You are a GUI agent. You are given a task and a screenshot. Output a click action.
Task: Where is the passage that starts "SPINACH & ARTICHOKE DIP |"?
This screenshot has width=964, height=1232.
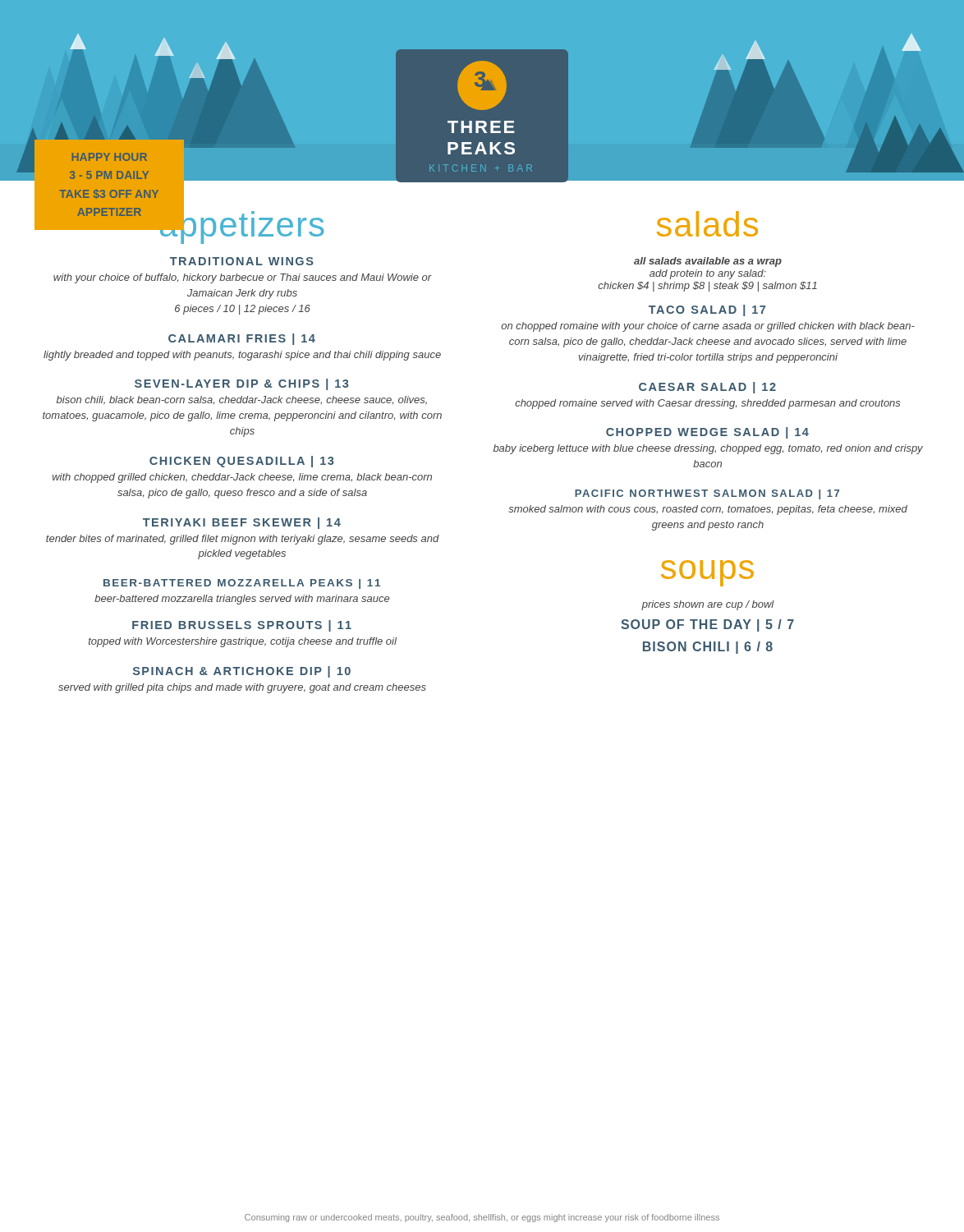[242, 680]
